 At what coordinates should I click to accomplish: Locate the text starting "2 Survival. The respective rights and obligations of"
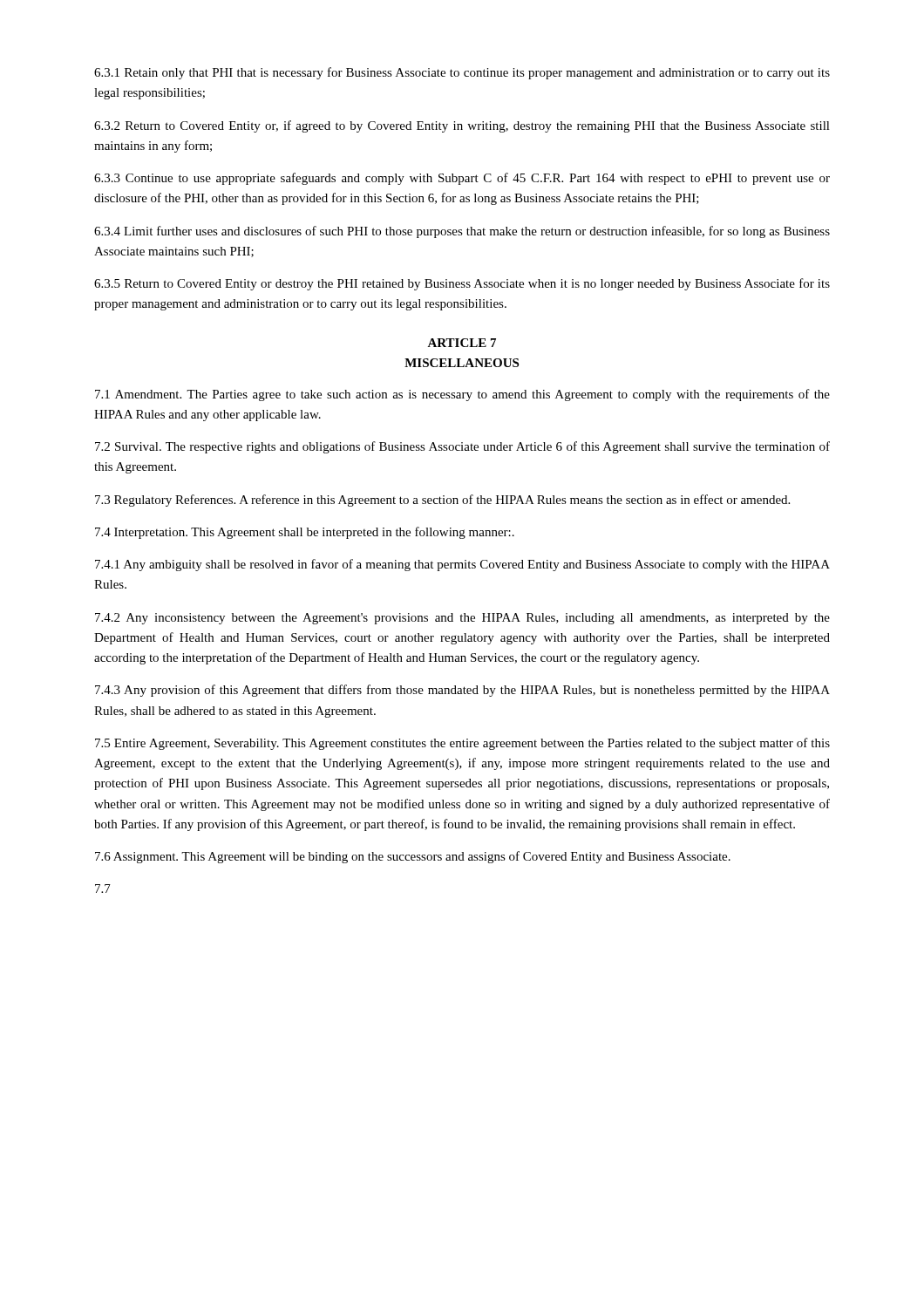pos(462,457)
